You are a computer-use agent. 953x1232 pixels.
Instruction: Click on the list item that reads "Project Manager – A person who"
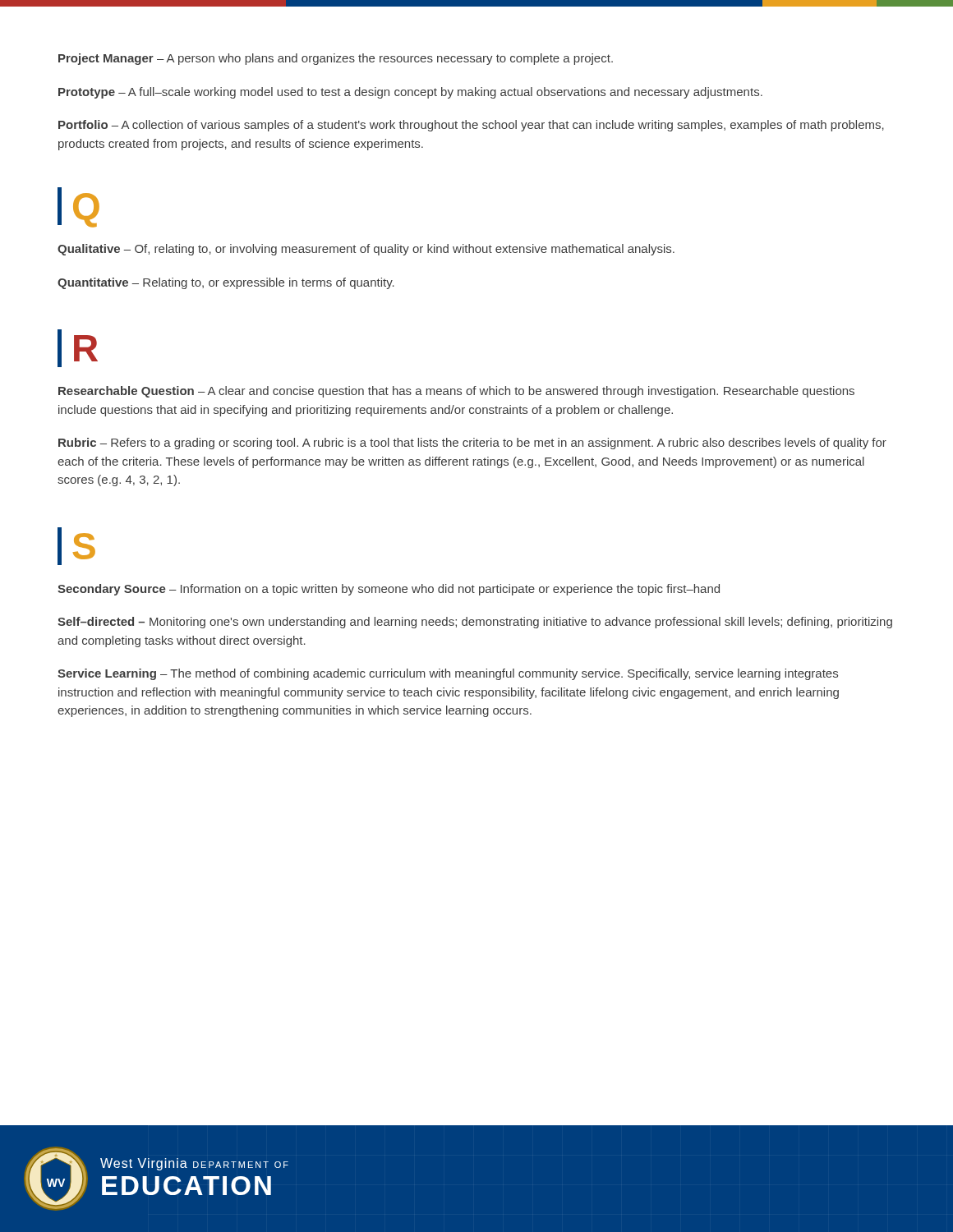click(476, 59)
